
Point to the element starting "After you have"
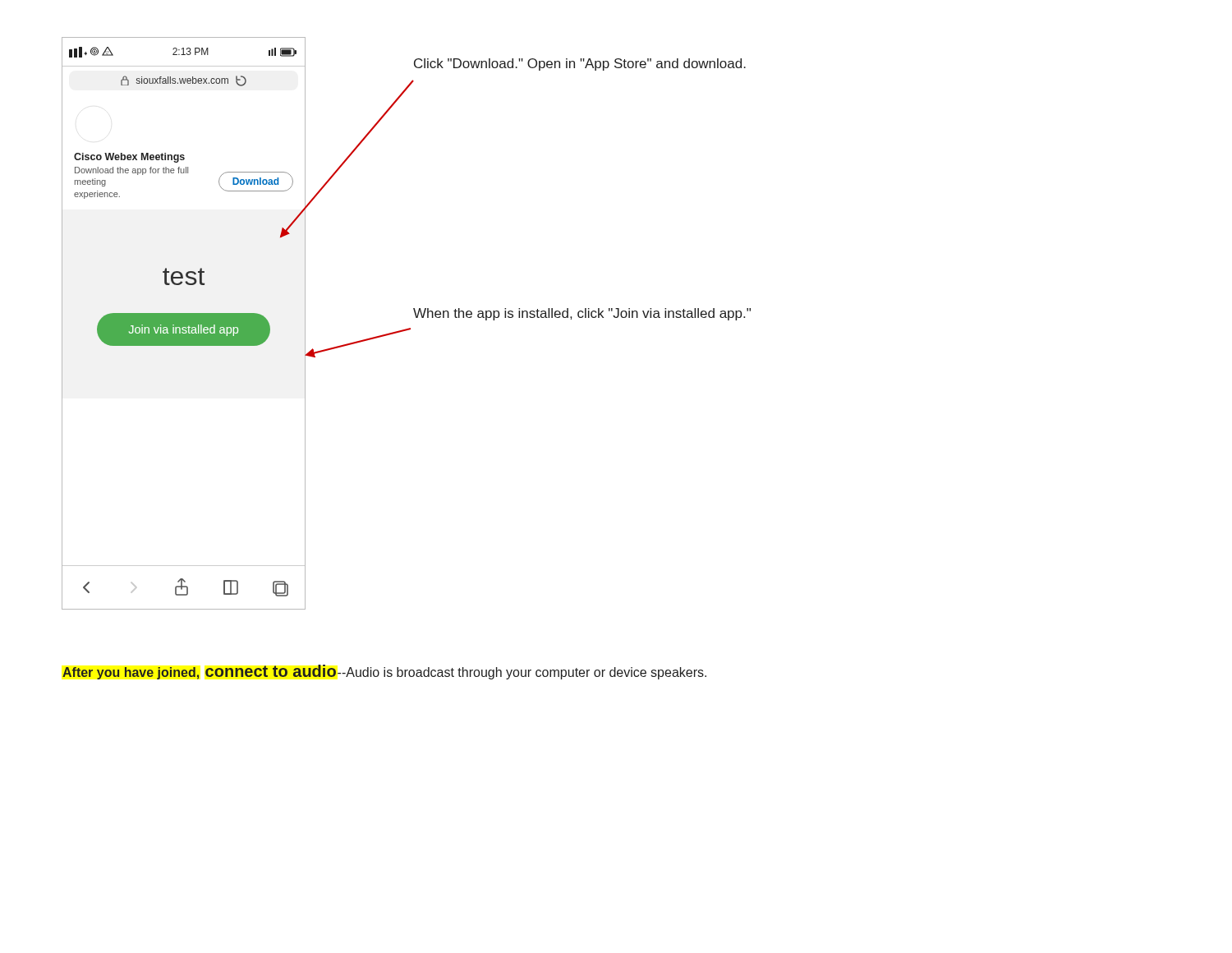coord(385,671)
